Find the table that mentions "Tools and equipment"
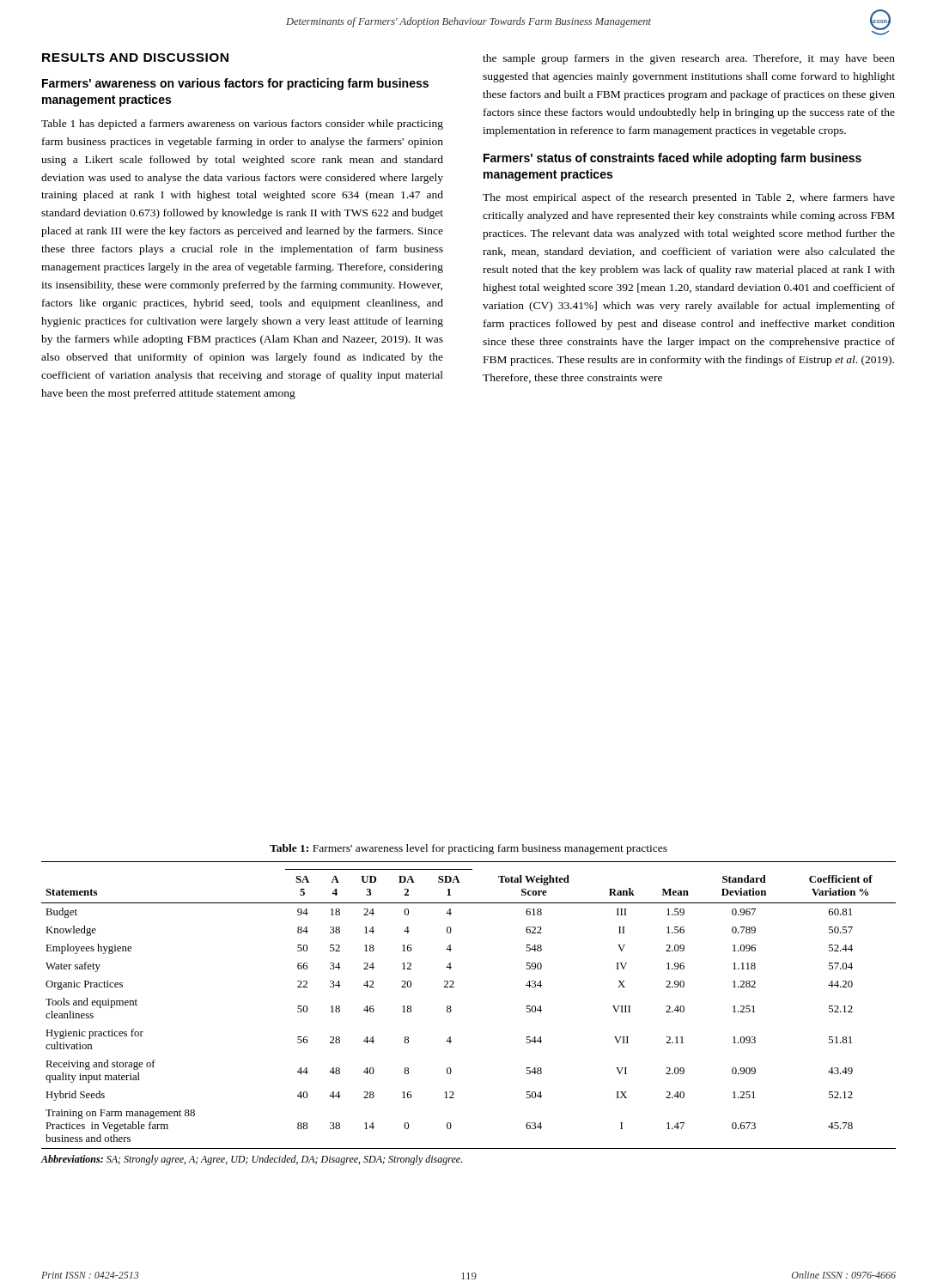 click(x=468, y=1014)
